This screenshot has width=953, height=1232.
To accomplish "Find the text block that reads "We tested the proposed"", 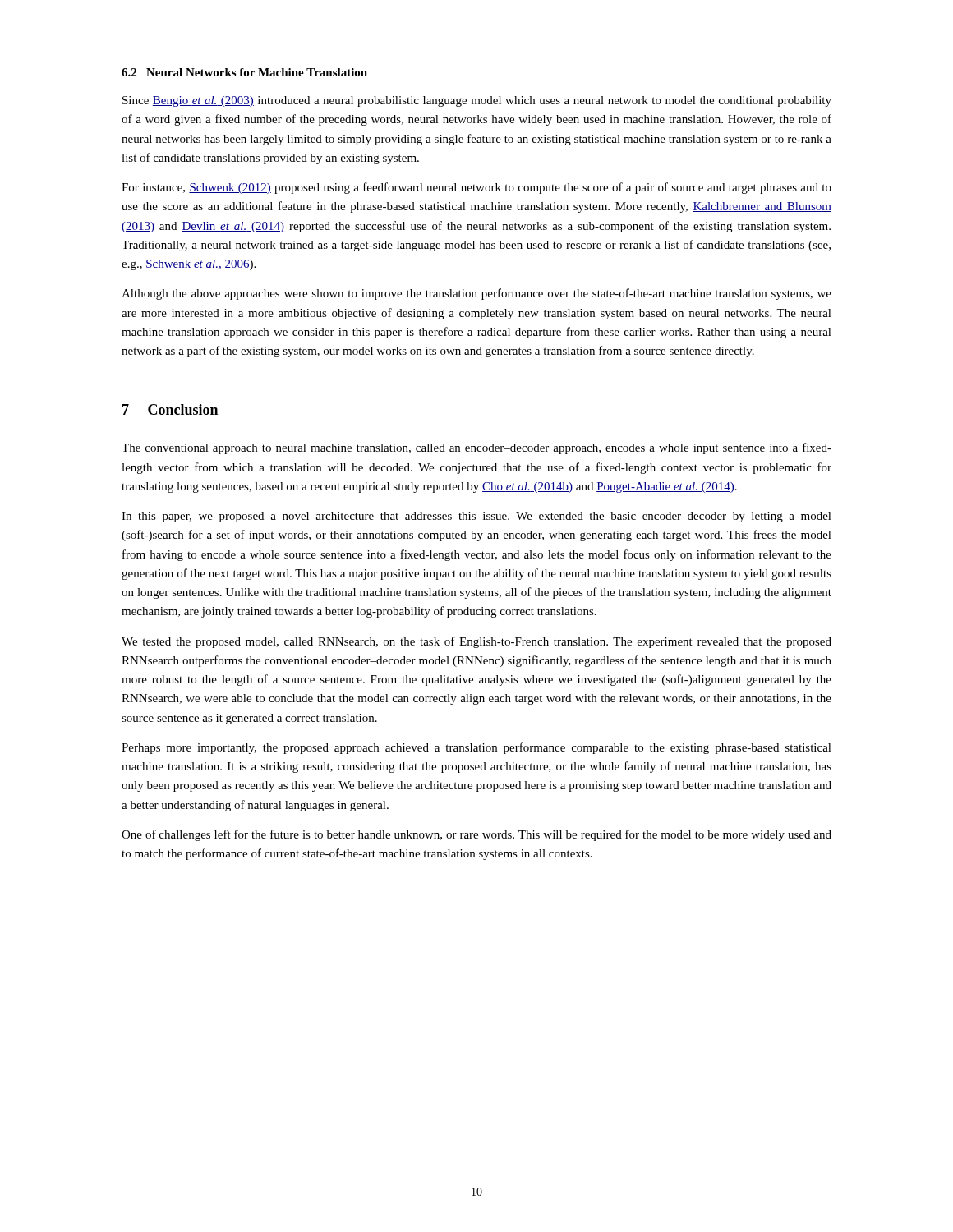I will [x=476, y=680].
